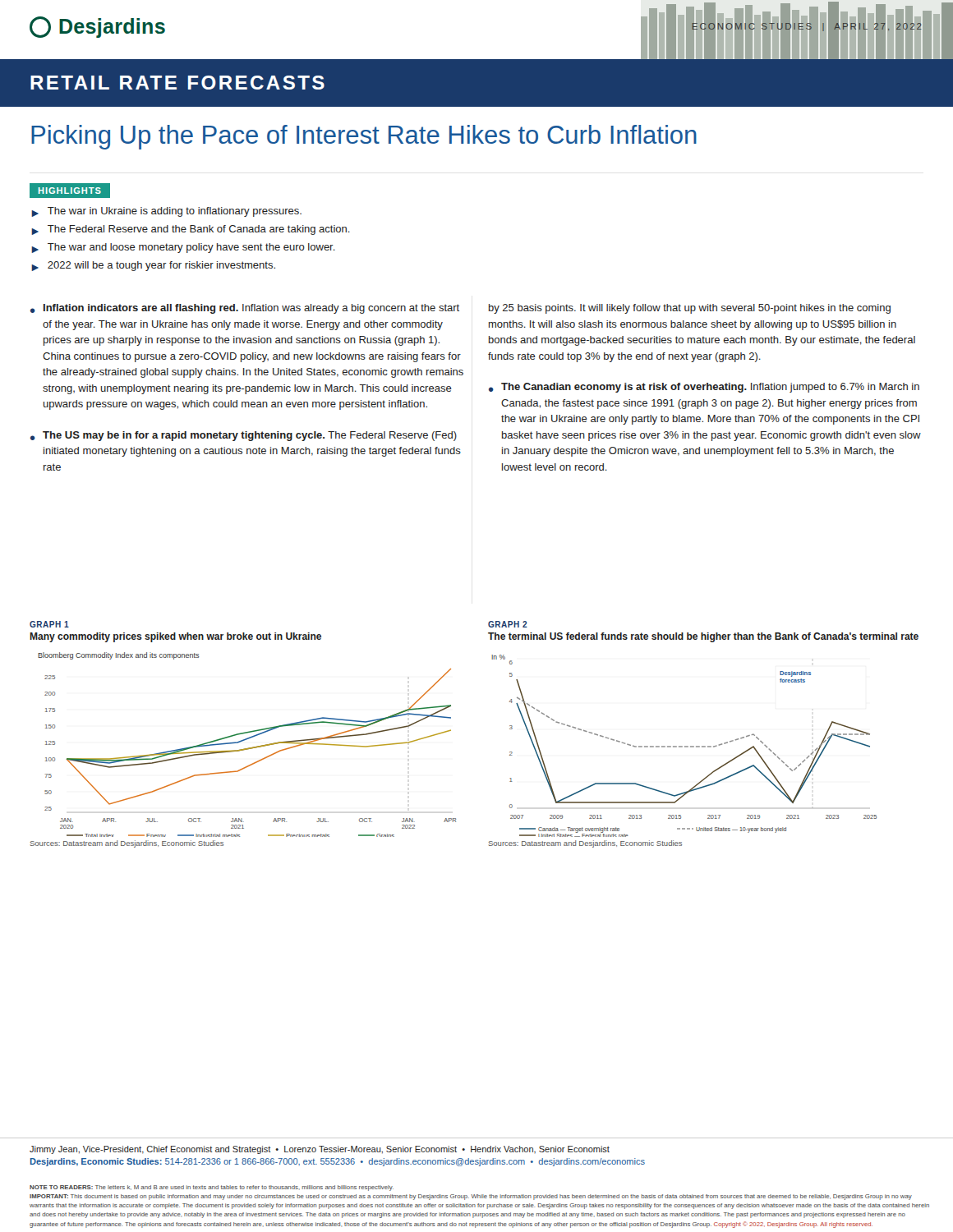
Task: Point to the text starting "► The Federal Reserve and the Bank"
Action: (190, 231)
